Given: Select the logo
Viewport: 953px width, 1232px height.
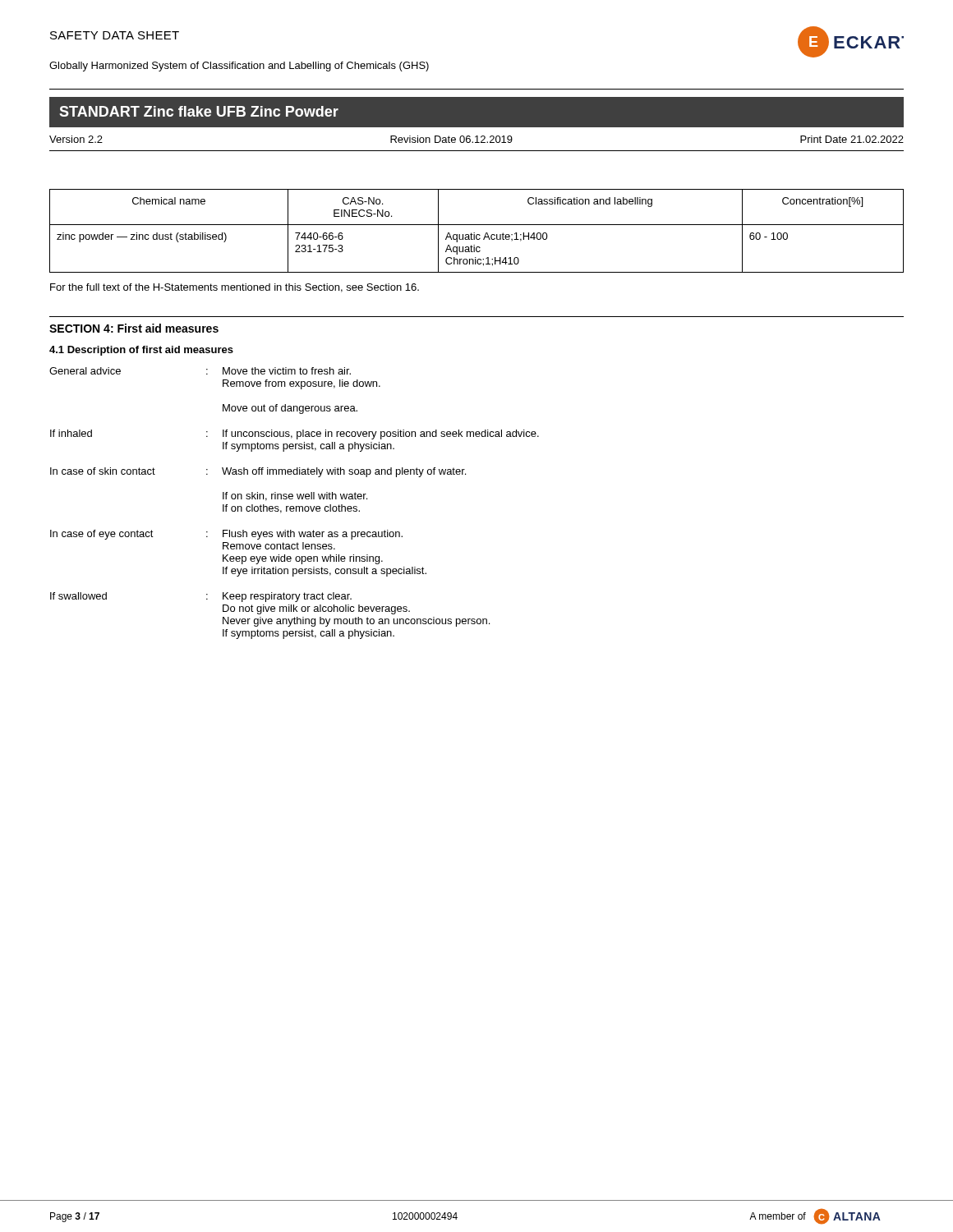Looking at the screenshot, I should point(850,43).
